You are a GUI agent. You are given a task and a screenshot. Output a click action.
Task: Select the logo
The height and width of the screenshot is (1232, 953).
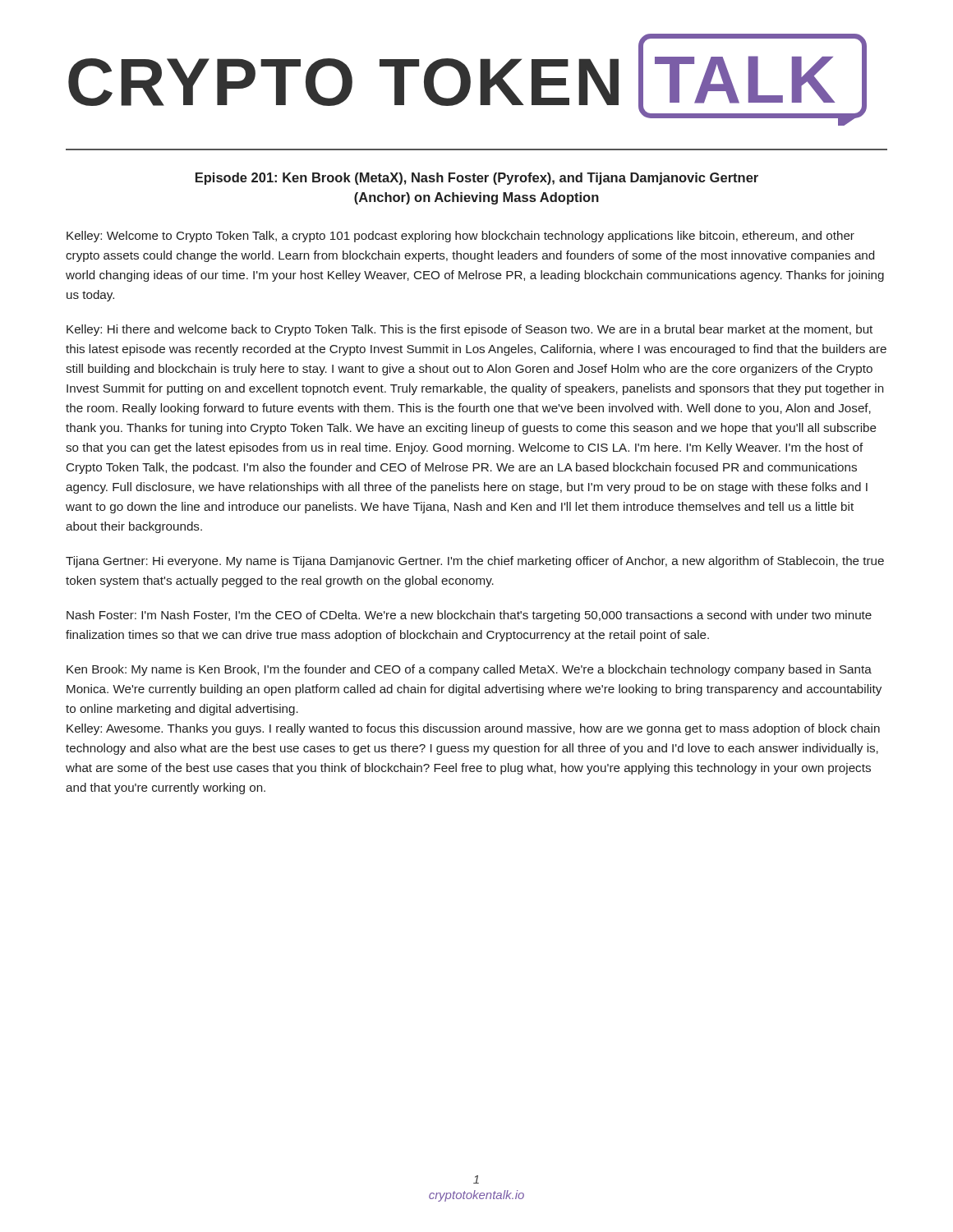tap(476, 67)
